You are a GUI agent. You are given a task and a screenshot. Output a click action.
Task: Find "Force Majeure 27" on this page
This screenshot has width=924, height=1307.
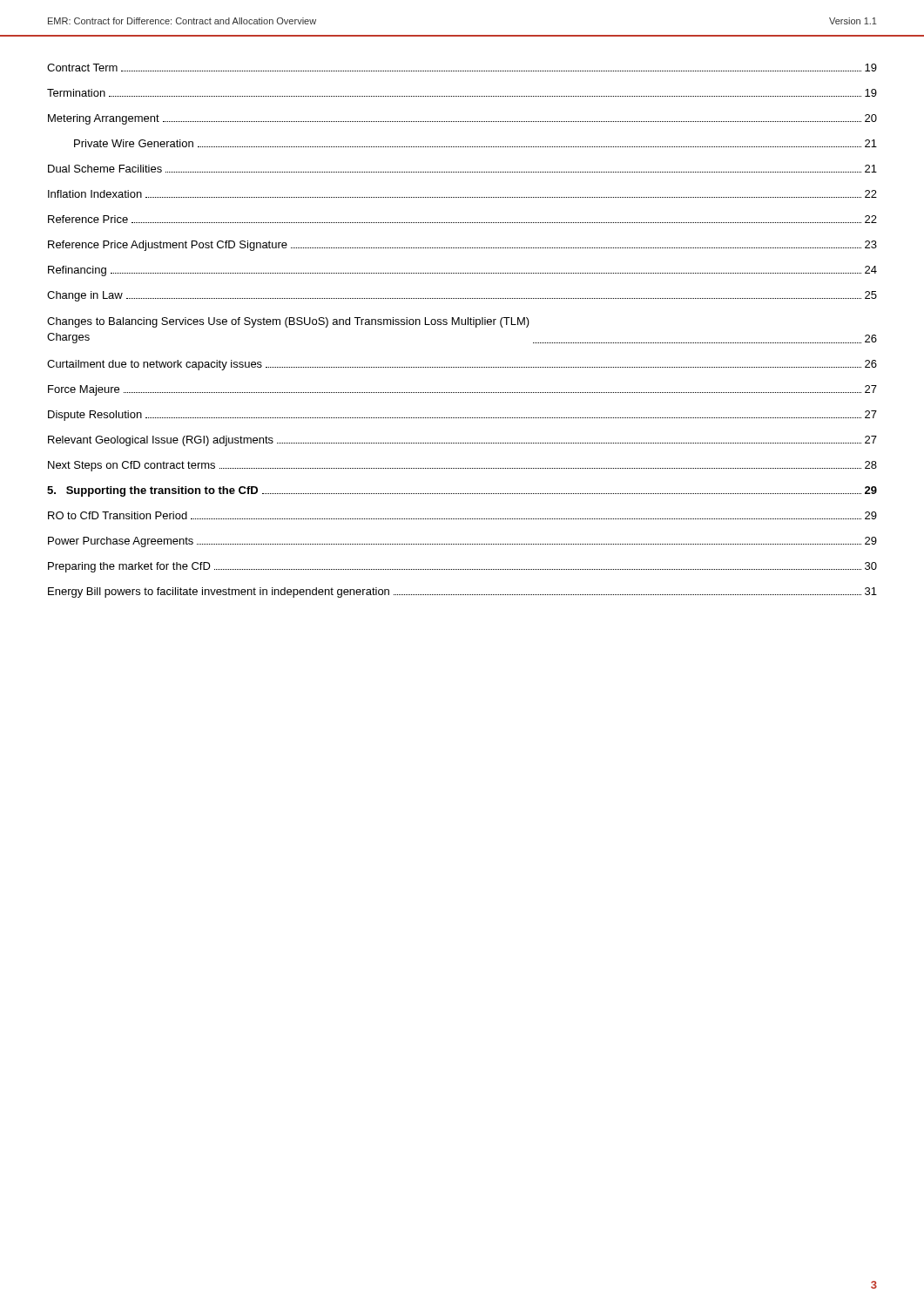(462, 389)
